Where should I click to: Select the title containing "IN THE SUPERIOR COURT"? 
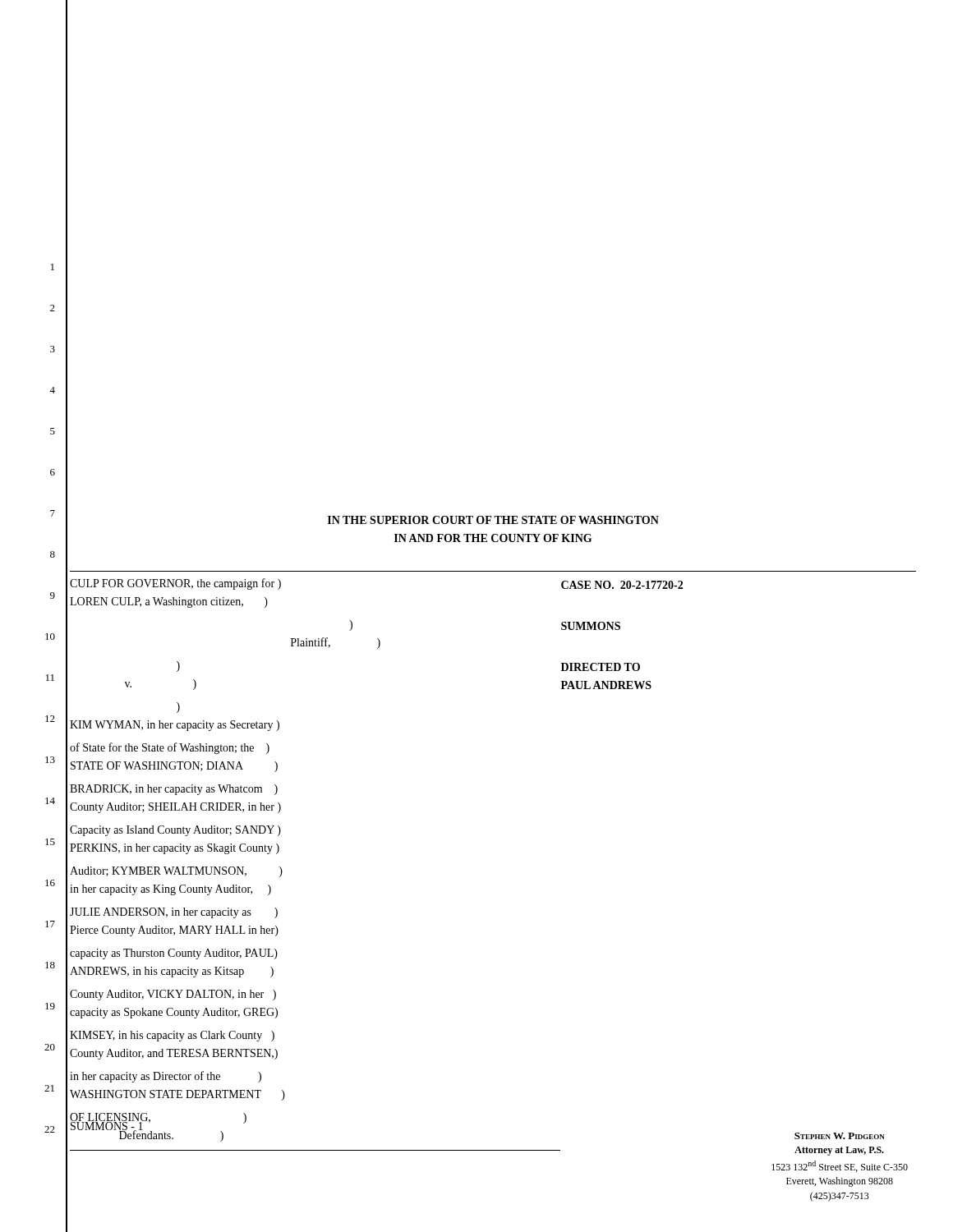(x=493, y=530)
